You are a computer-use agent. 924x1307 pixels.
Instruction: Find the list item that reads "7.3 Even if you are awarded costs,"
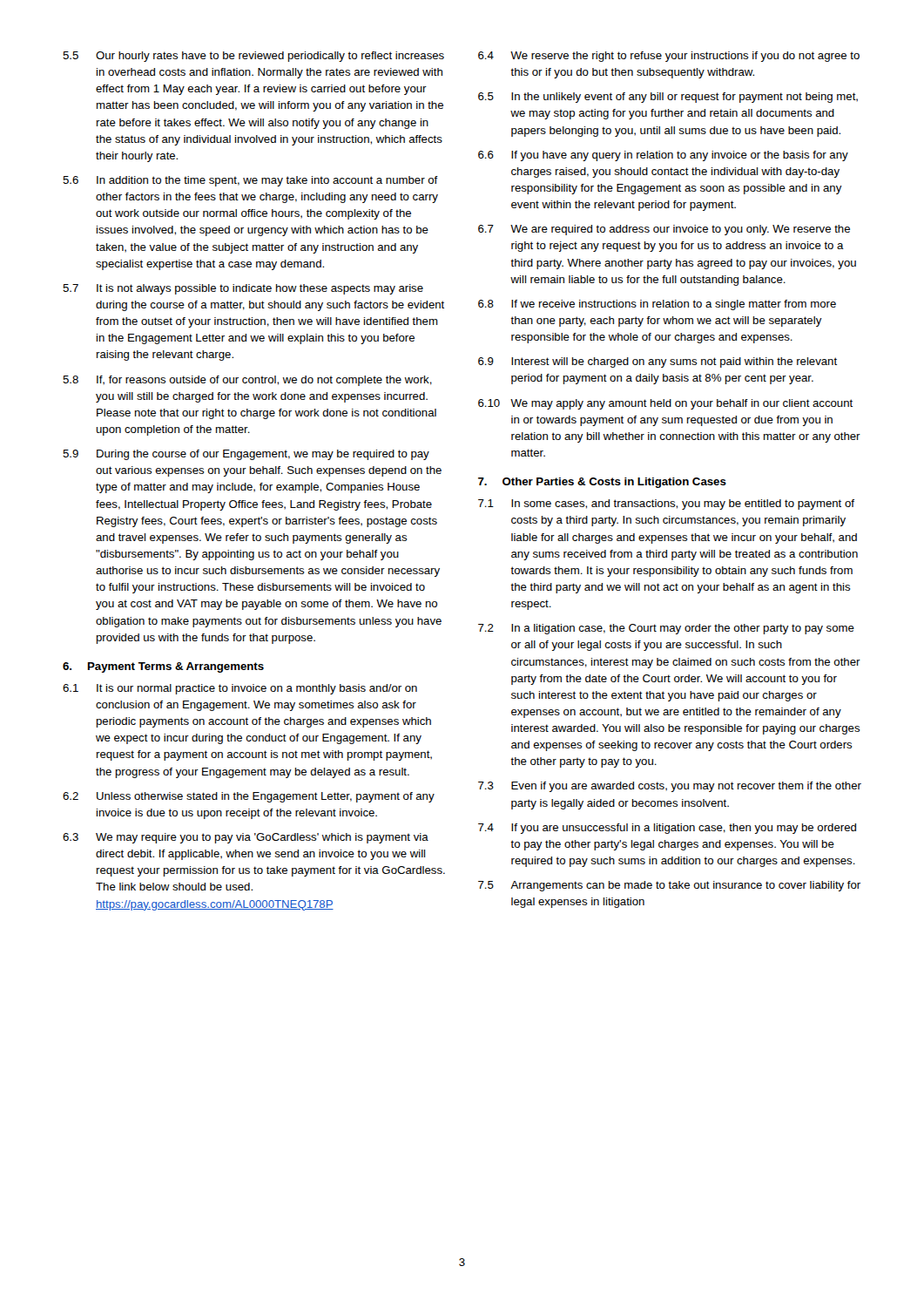669,794
